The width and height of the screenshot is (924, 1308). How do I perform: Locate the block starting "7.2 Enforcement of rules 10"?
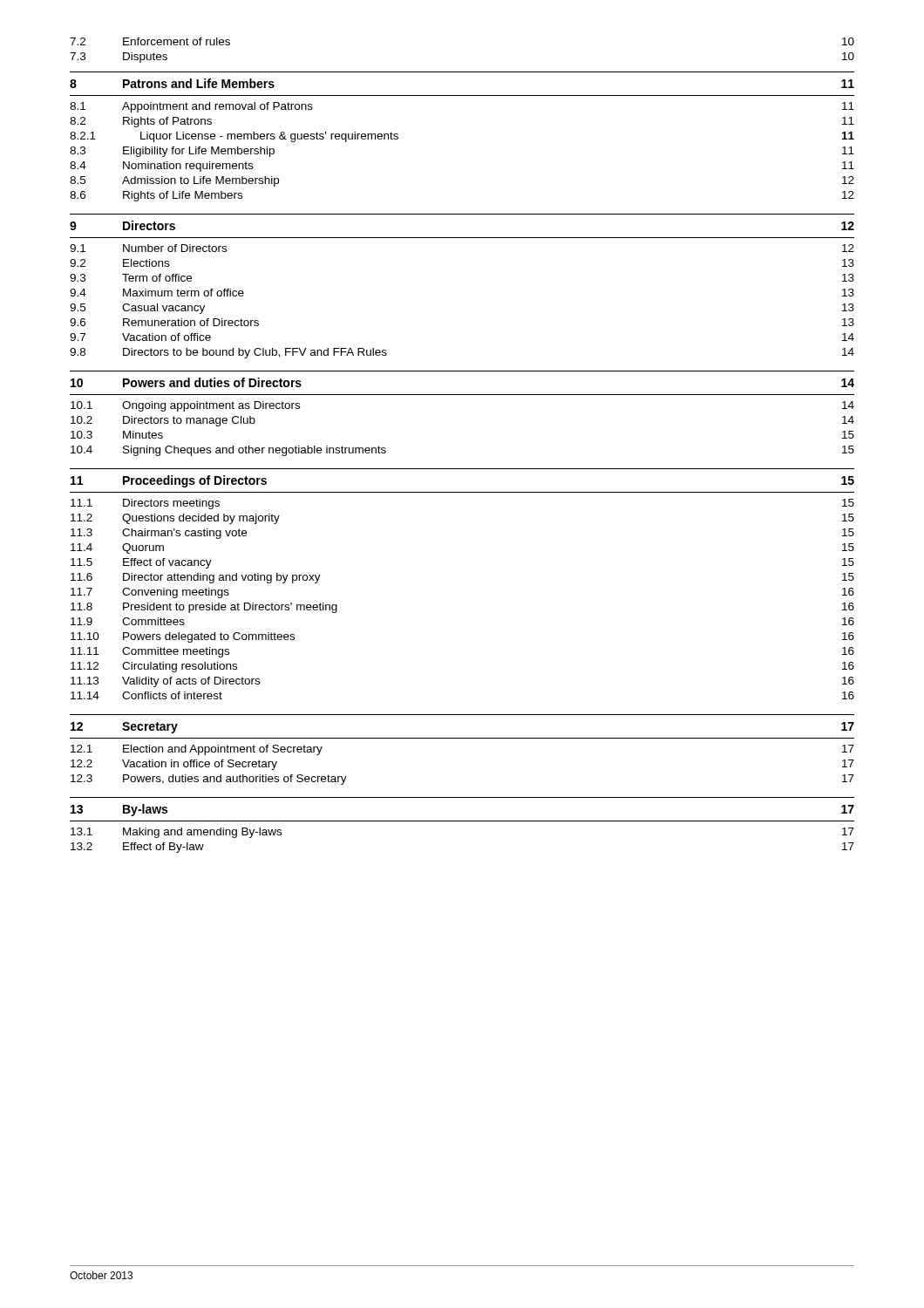[73, 41]
